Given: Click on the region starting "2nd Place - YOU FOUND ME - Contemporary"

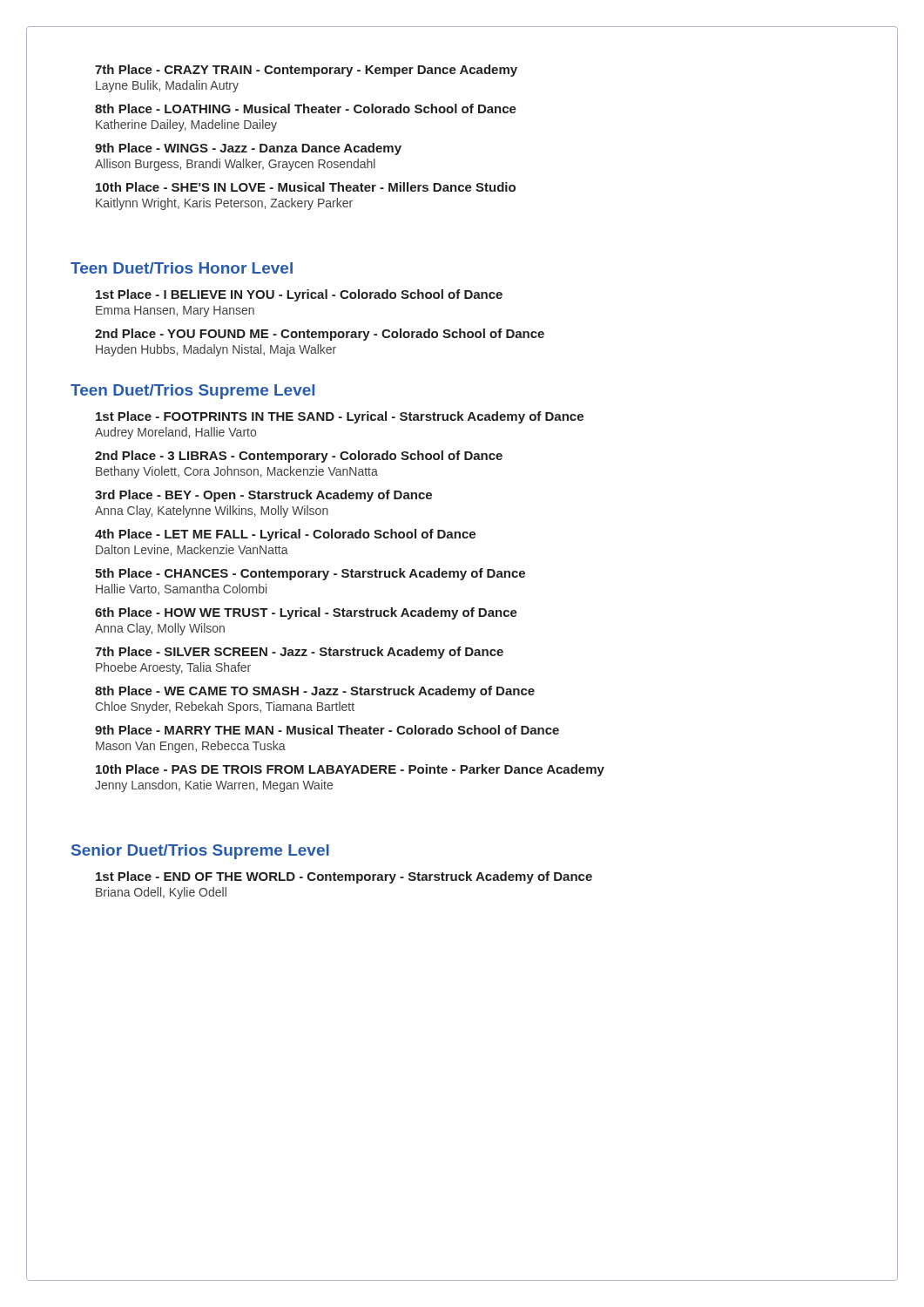Looking at the screenshot, I should click(474, 333).
